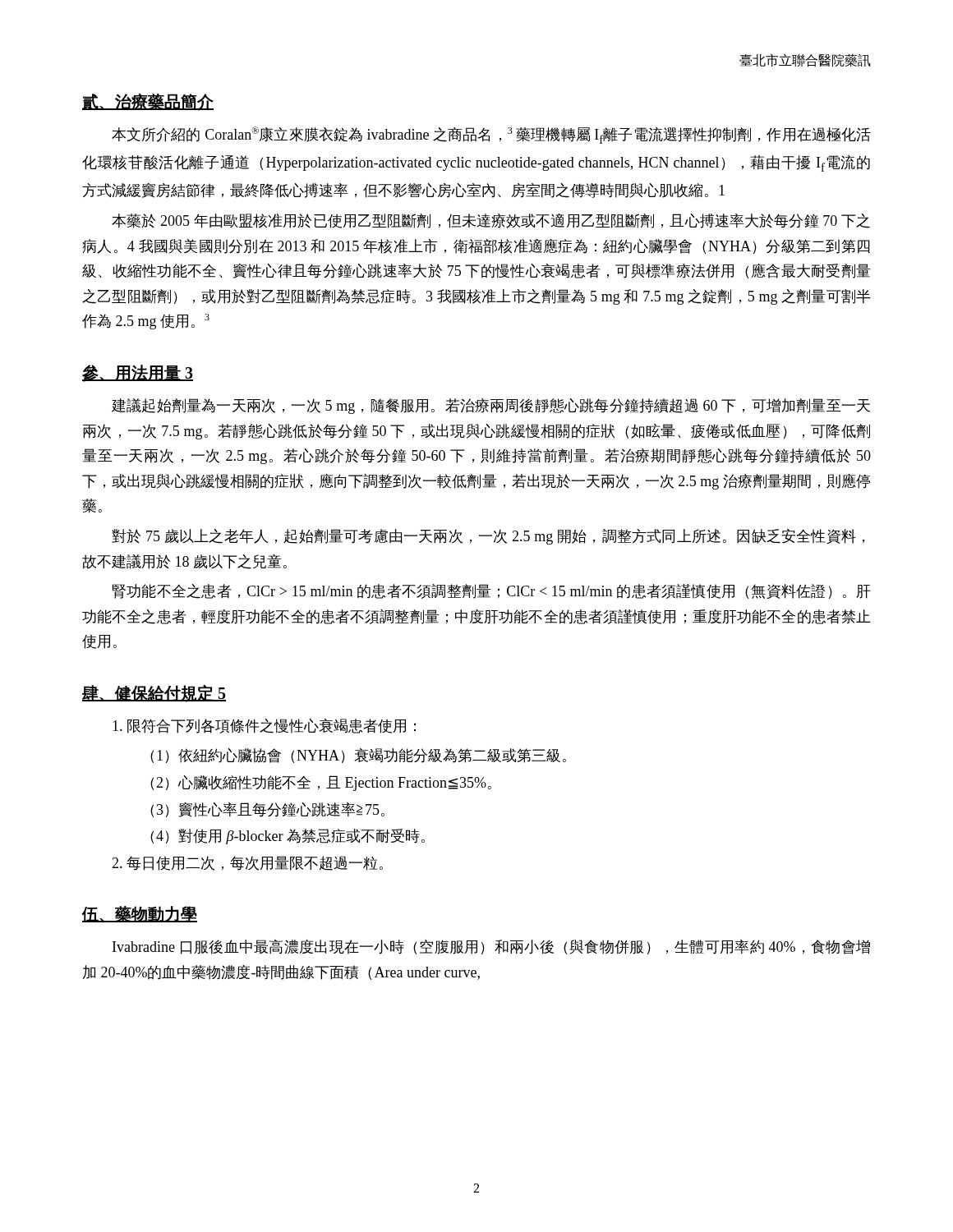Select the block starting "建議起始劑量為一天兩次，一次 5 mg，隨餐服用。若治療兩周後靜態心跳每分鐘持續超過 60"
The image size is (953, 1232).
(x=476, y=456)
